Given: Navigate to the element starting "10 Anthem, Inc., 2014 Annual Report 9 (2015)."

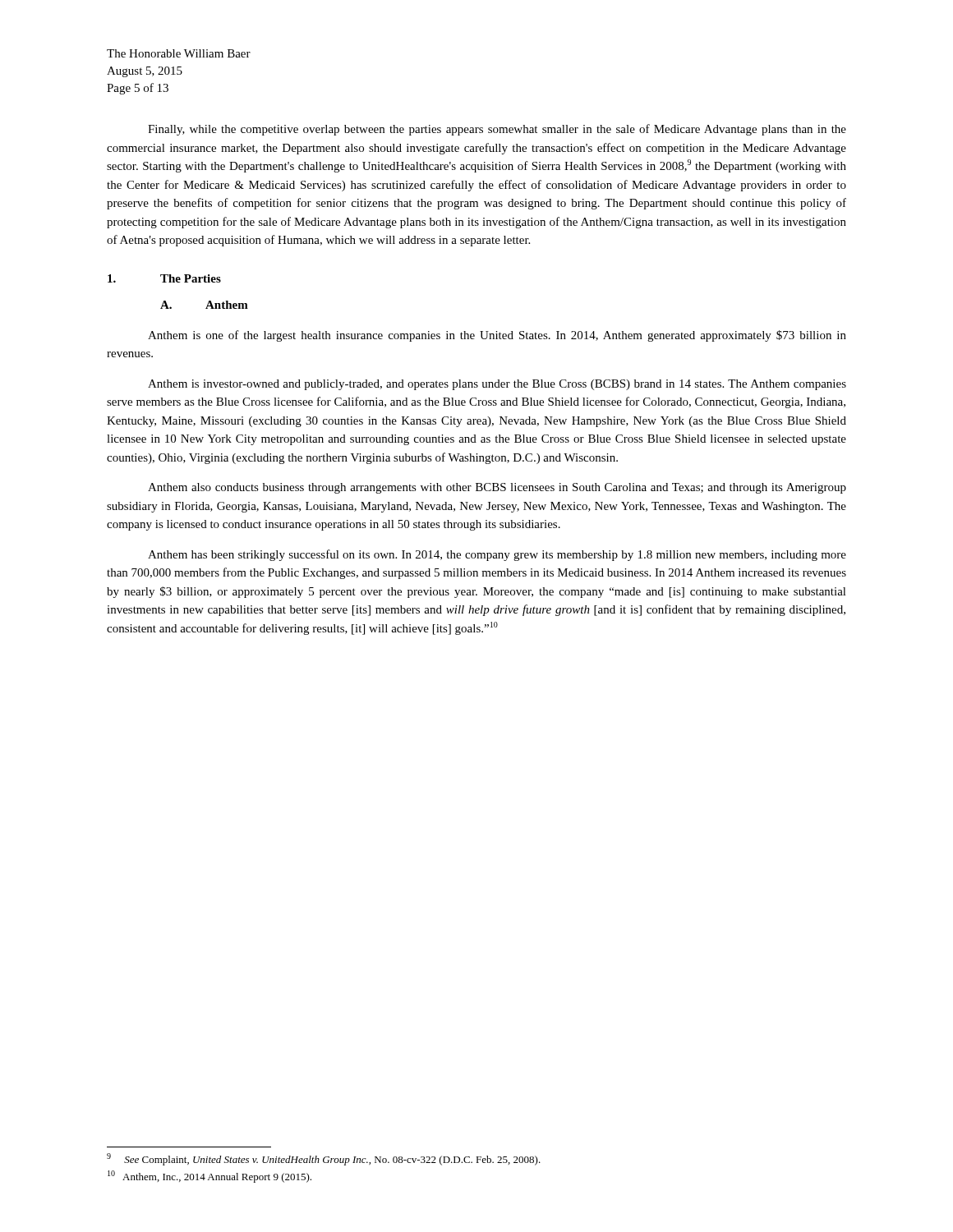Looking at the screenshot, I should pos(210,1176).
